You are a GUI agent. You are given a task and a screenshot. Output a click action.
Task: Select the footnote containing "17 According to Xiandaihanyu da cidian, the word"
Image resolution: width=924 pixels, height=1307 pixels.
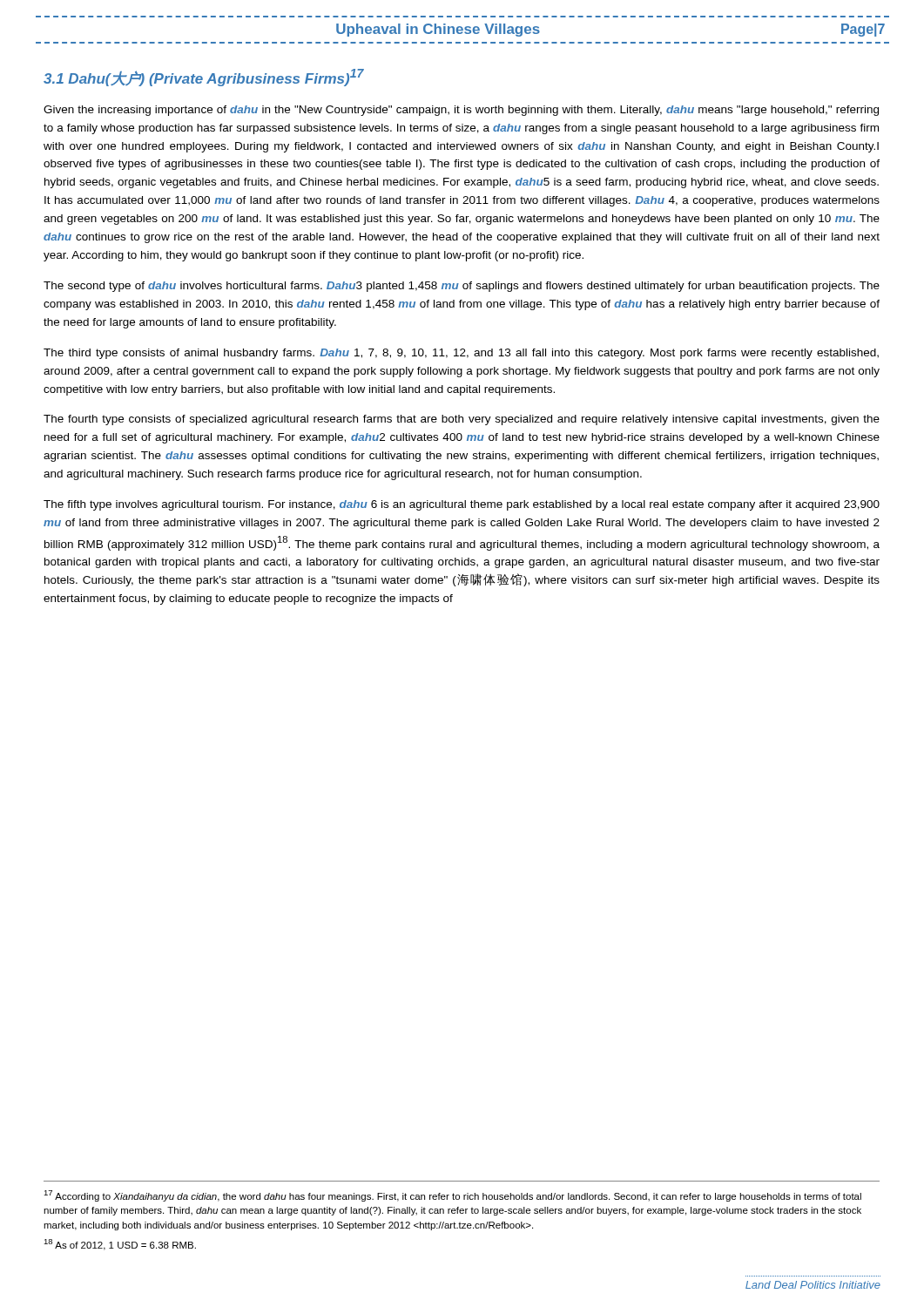(x=462, y=1219)
